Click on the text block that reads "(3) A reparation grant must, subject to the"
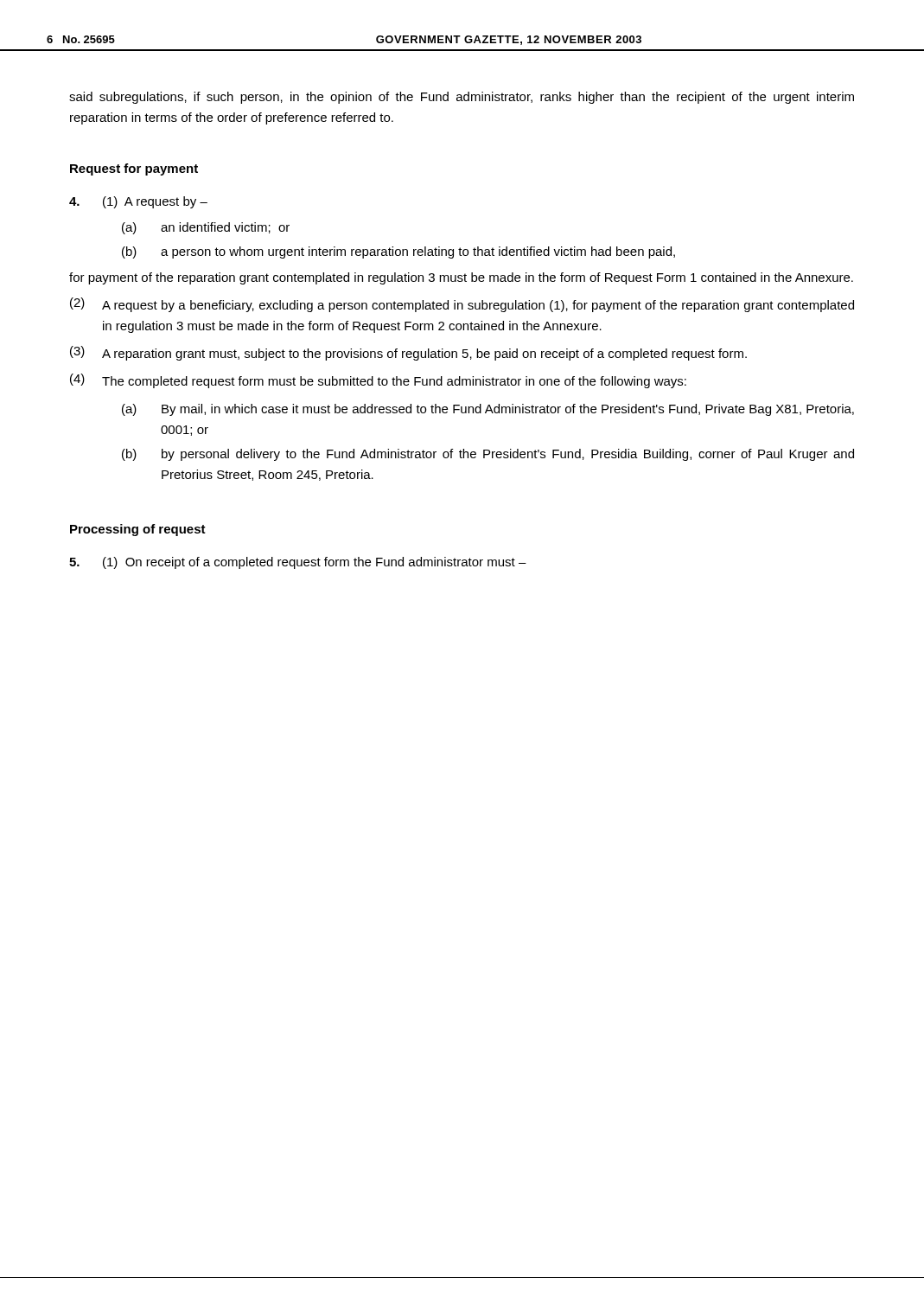This screenshot has height=1297, width=924. coord(462,354)
